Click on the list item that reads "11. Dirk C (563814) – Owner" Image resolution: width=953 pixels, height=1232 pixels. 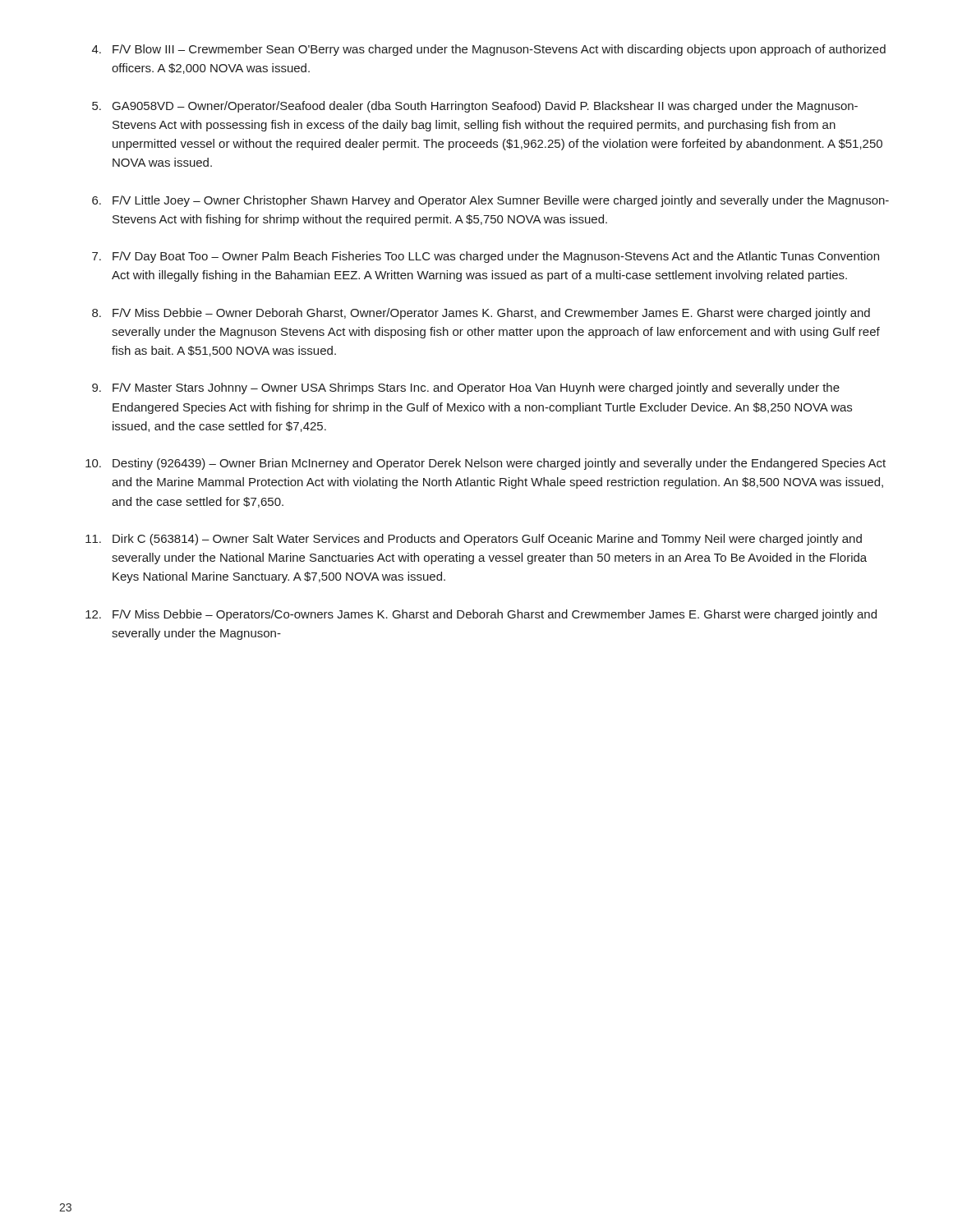point(476,557)
